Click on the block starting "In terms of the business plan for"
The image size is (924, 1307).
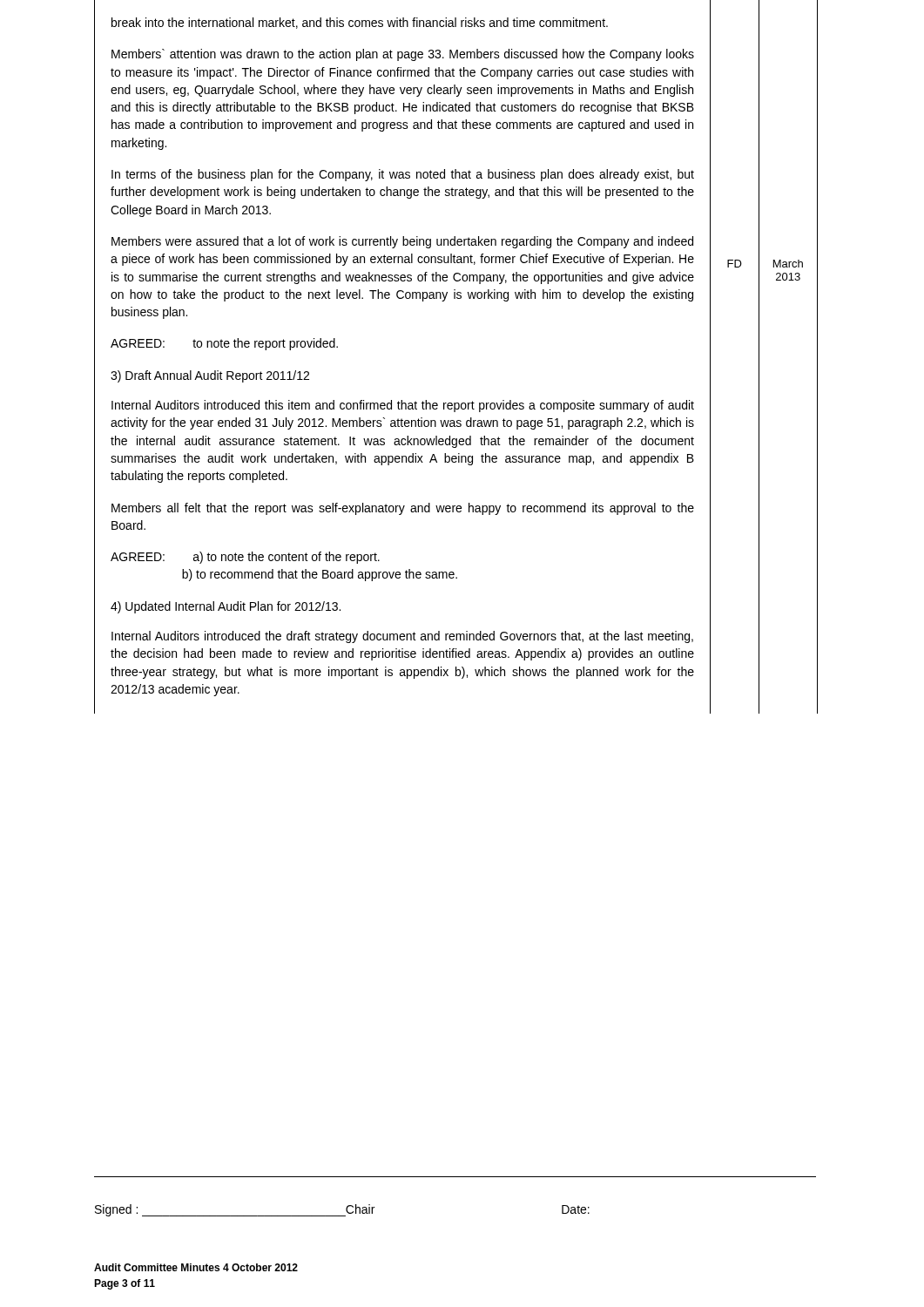pyautogui.click(x=402, y=192)
